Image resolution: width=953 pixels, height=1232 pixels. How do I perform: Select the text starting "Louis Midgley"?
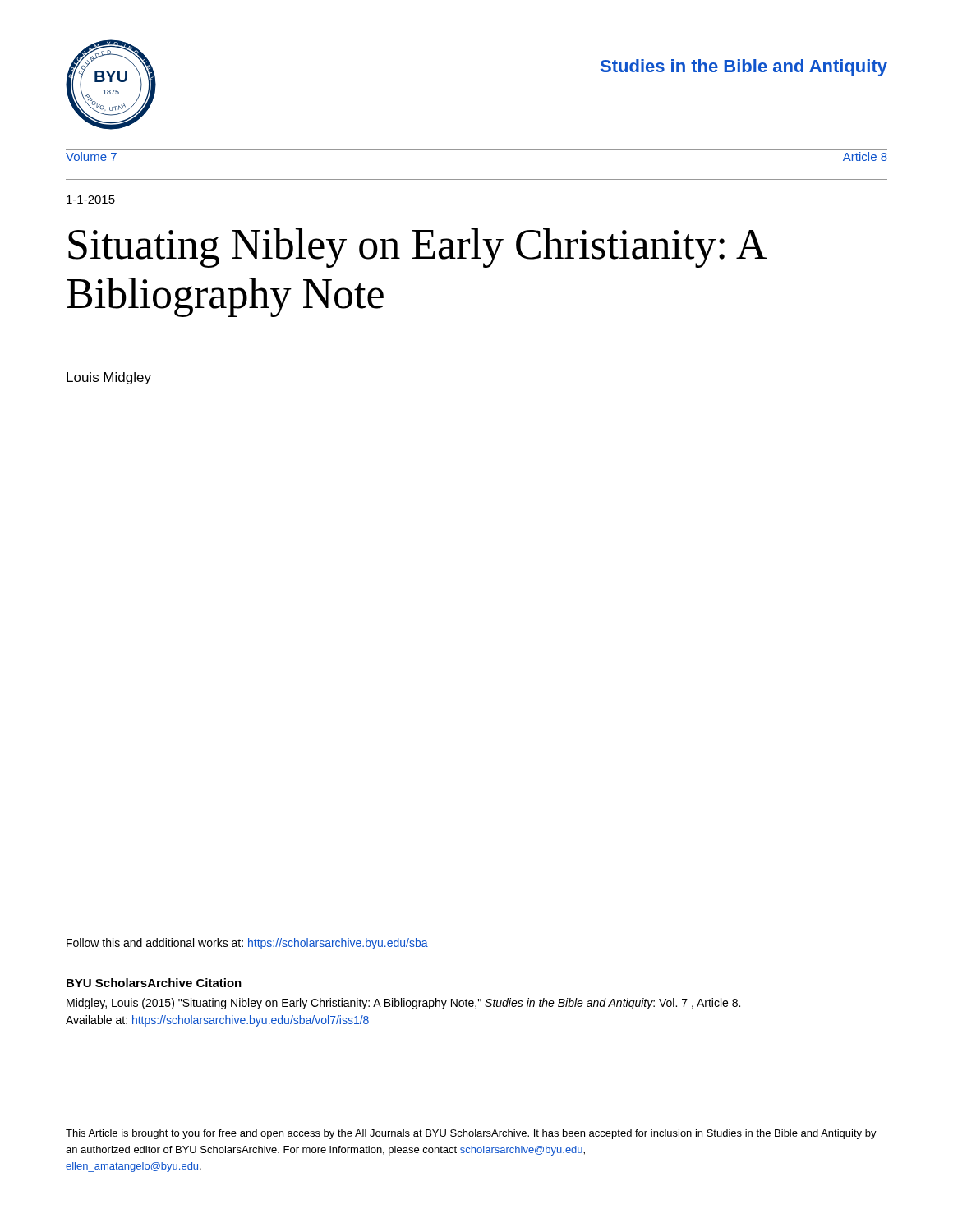(x=108, y=377)
